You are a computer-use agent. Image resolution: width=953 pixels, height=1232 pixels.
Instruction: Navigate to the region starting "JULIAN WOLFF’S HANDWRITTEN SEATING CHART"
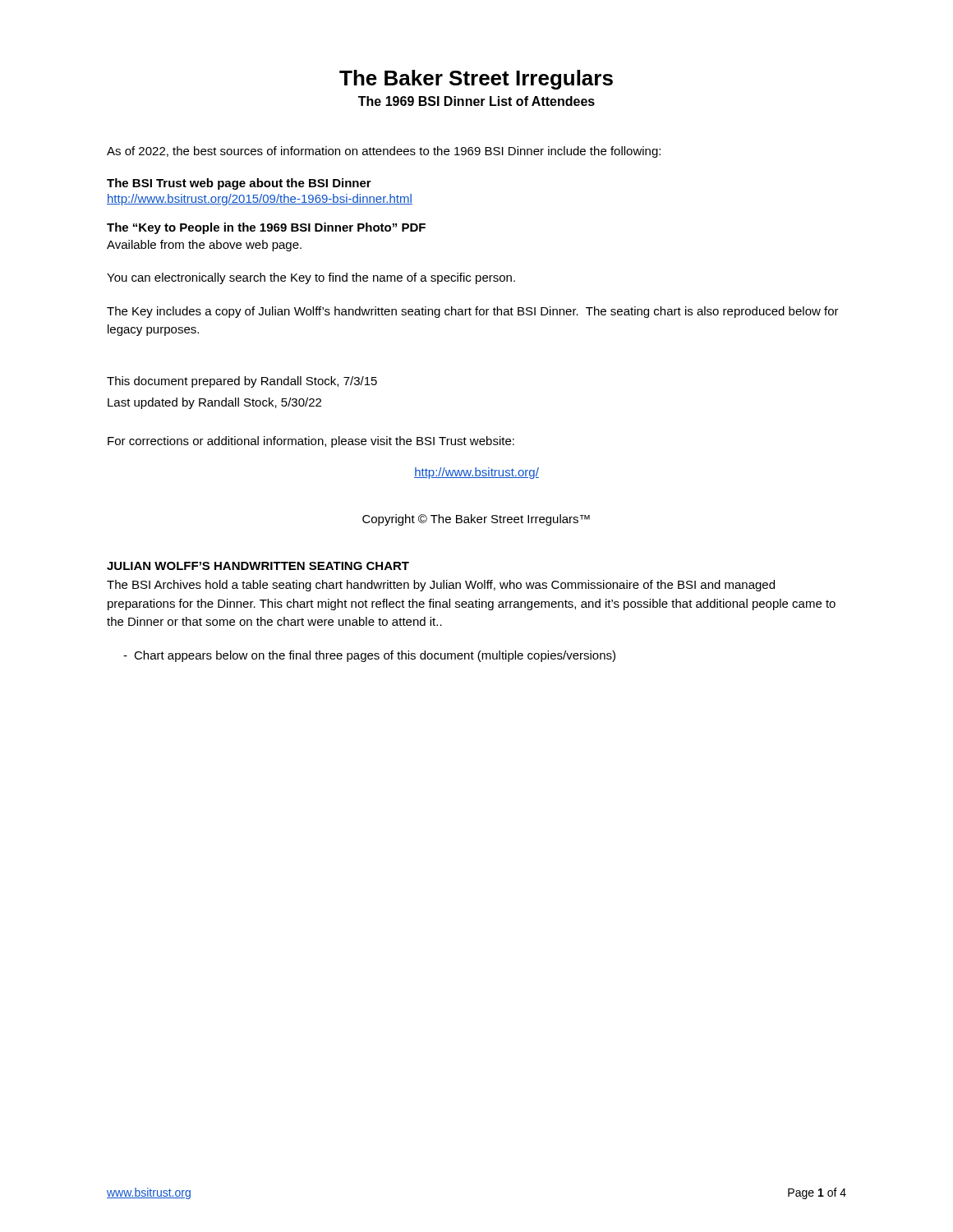[258, 565]
